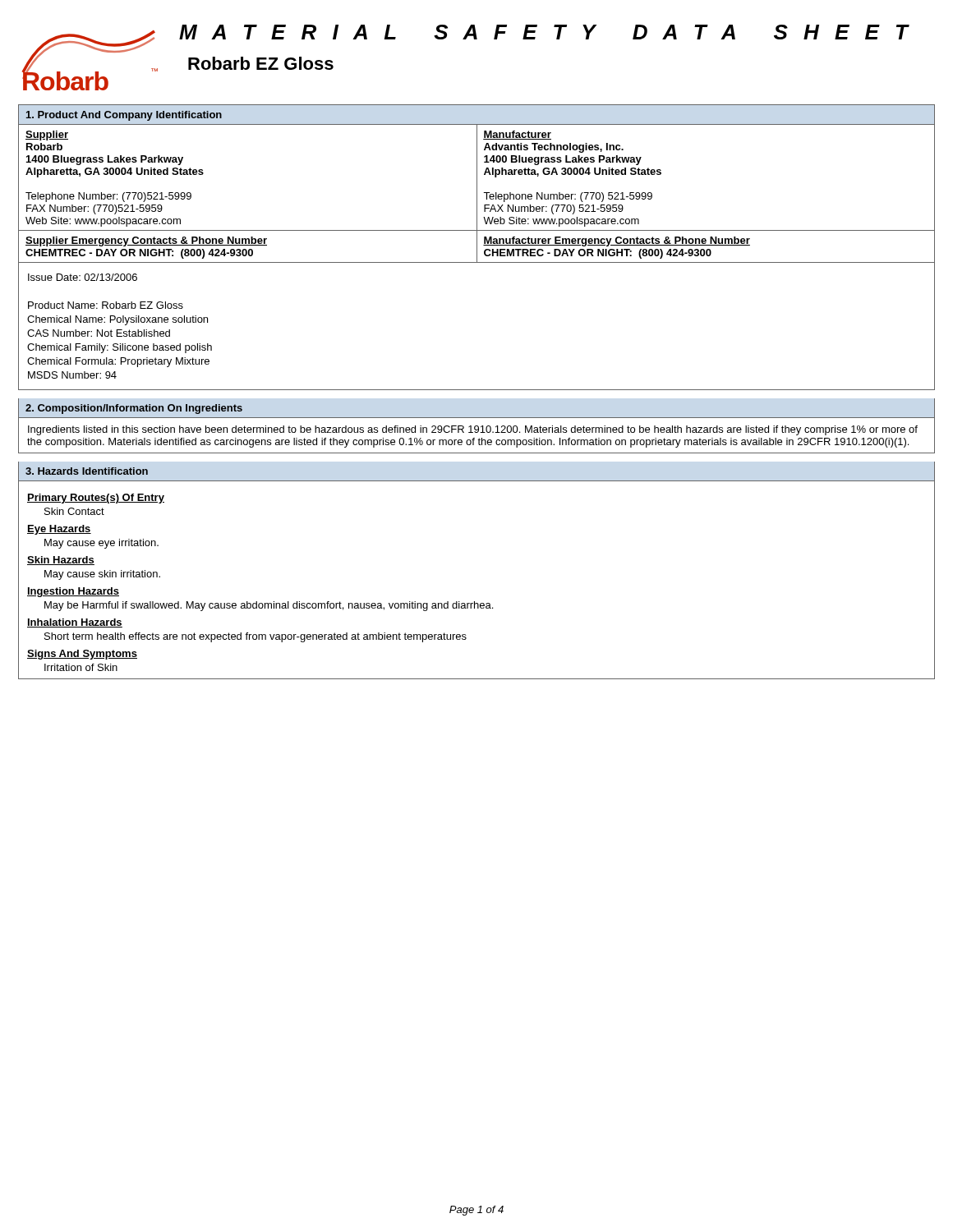Image resolution: width=953 pixels, height=1232 pixels.
Task: Click on the text that says "Skin Hazards May cause skin irritation."
Action: (x=61, y=561)
